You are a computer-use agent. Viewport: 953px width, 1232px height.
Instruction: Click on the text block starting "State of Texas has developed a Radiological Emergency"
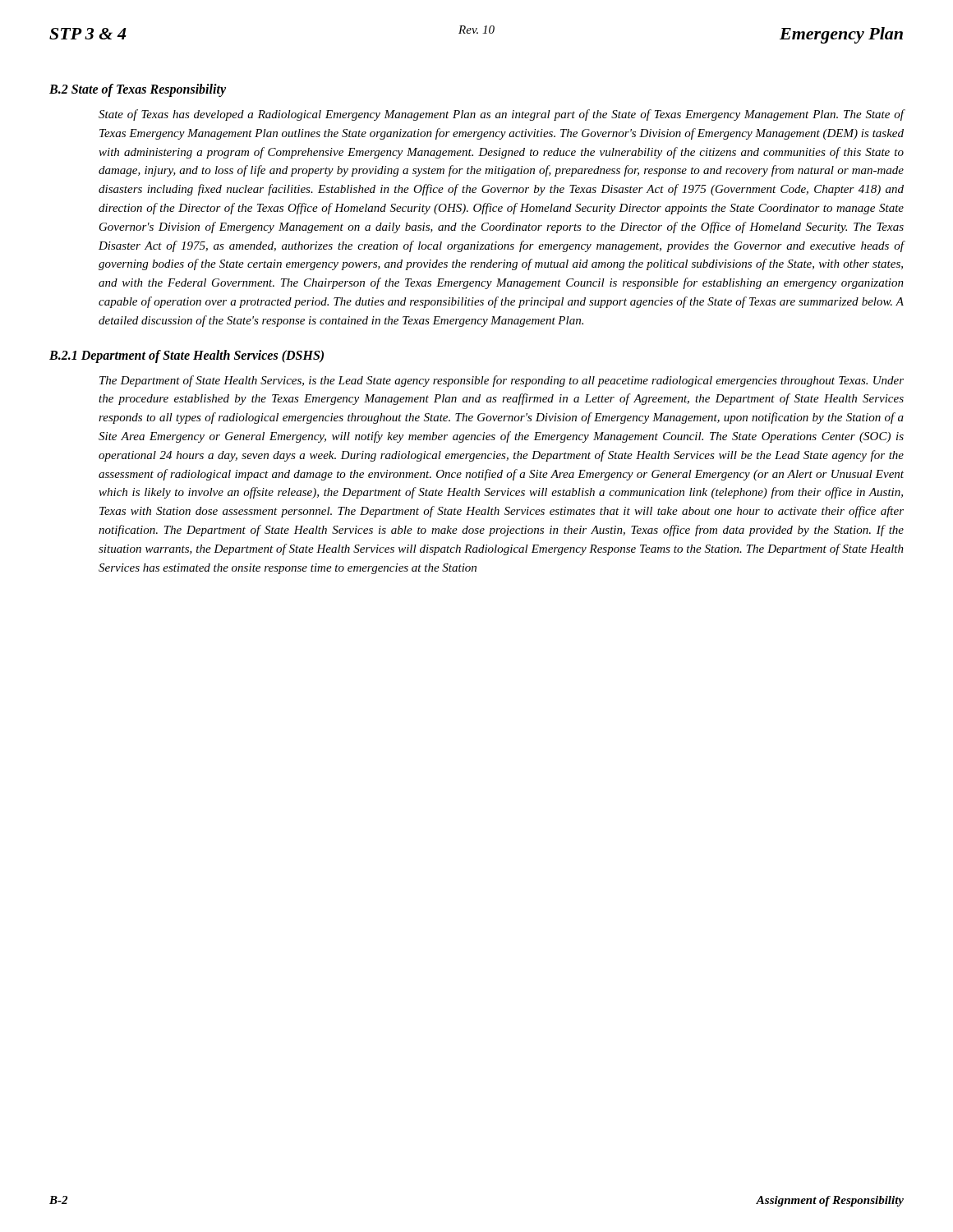coord(501,217)
